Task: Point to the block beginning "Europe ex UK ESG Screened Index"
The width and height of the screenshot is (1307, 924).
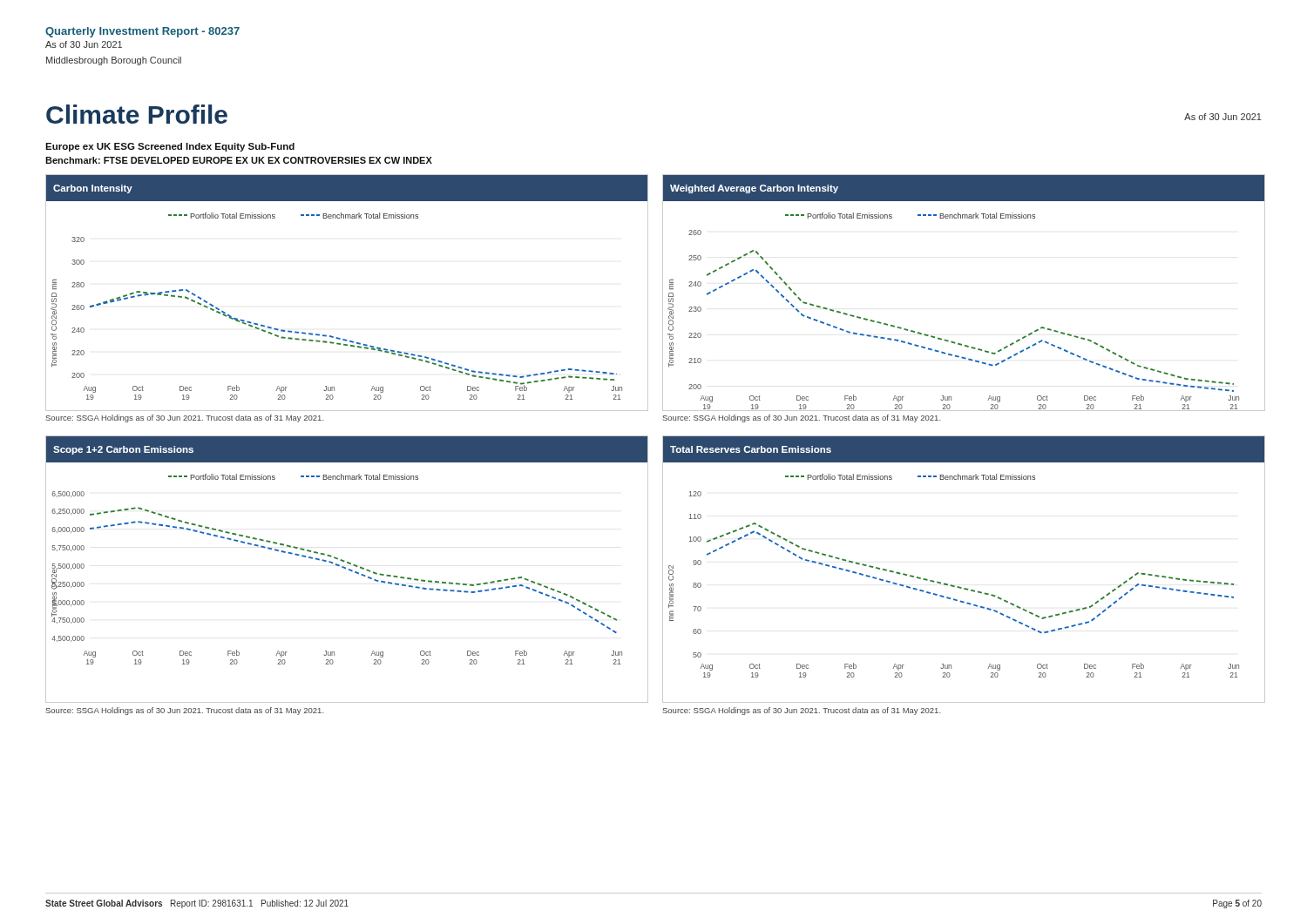Action: (170, 146)
